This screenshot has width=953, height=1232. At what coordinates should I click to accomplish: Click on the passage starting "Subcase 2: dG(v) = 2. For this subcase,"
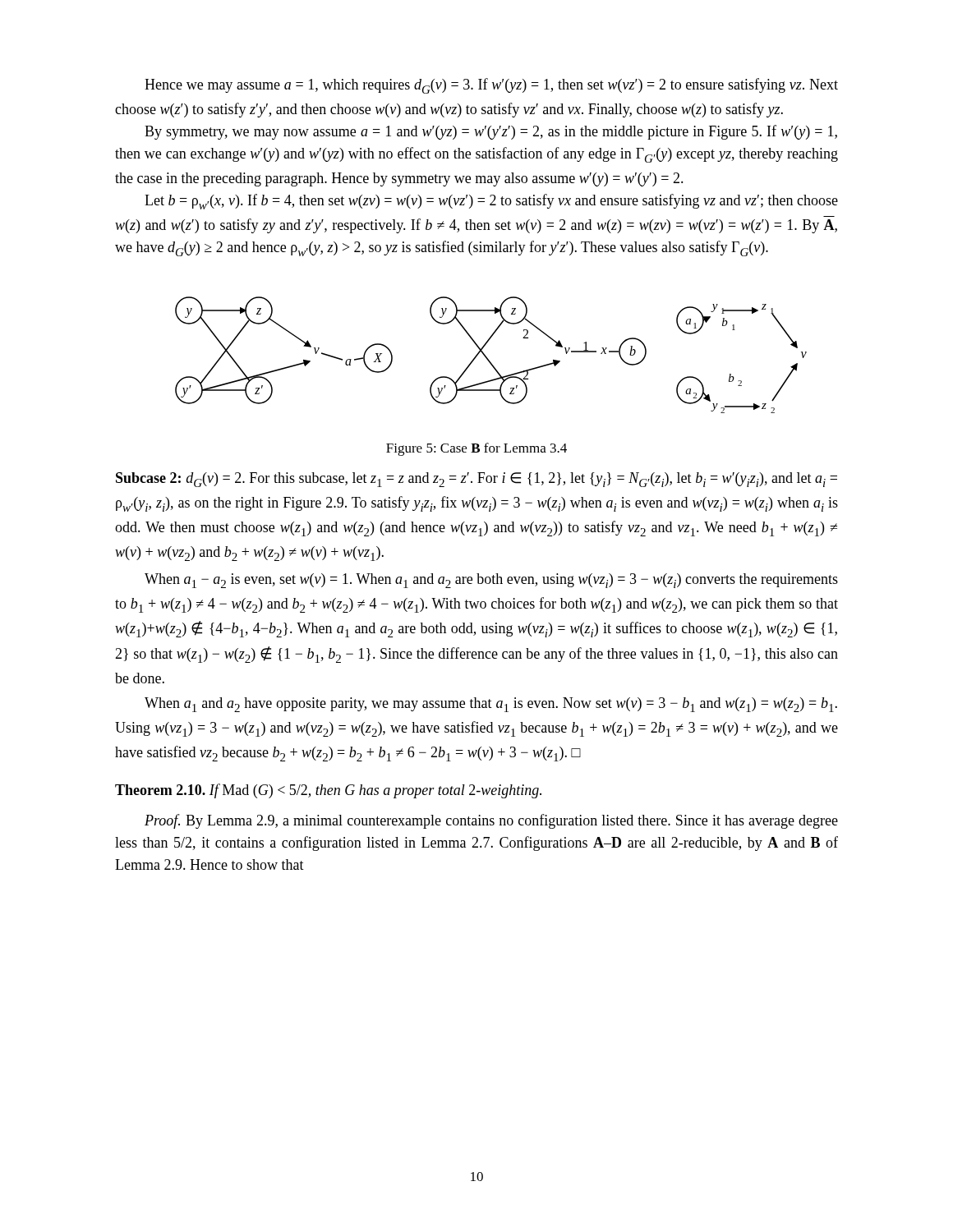[x=476, y=517]
